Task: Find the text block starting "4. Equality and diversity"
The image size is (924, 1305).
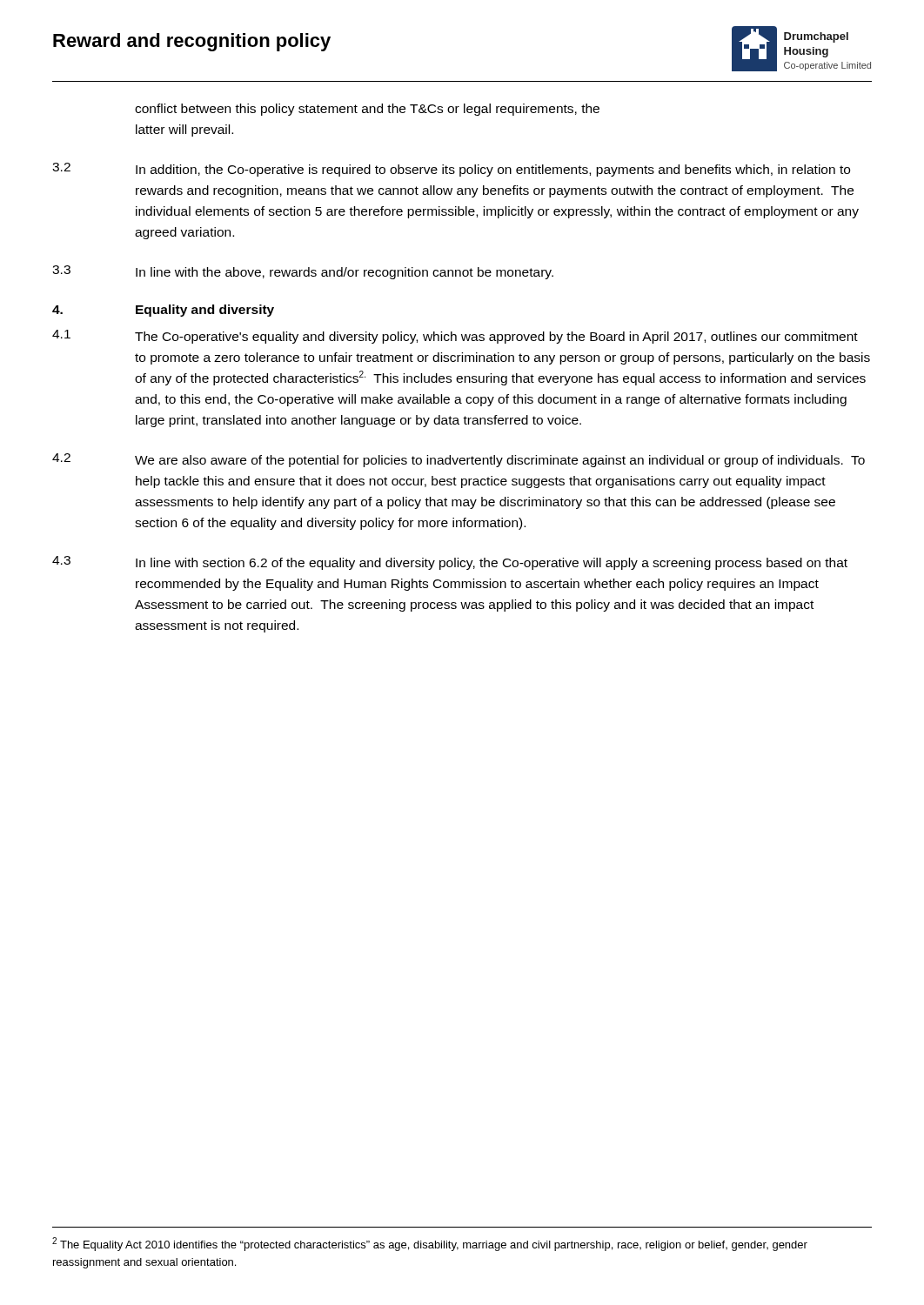Action: point(163,310)
